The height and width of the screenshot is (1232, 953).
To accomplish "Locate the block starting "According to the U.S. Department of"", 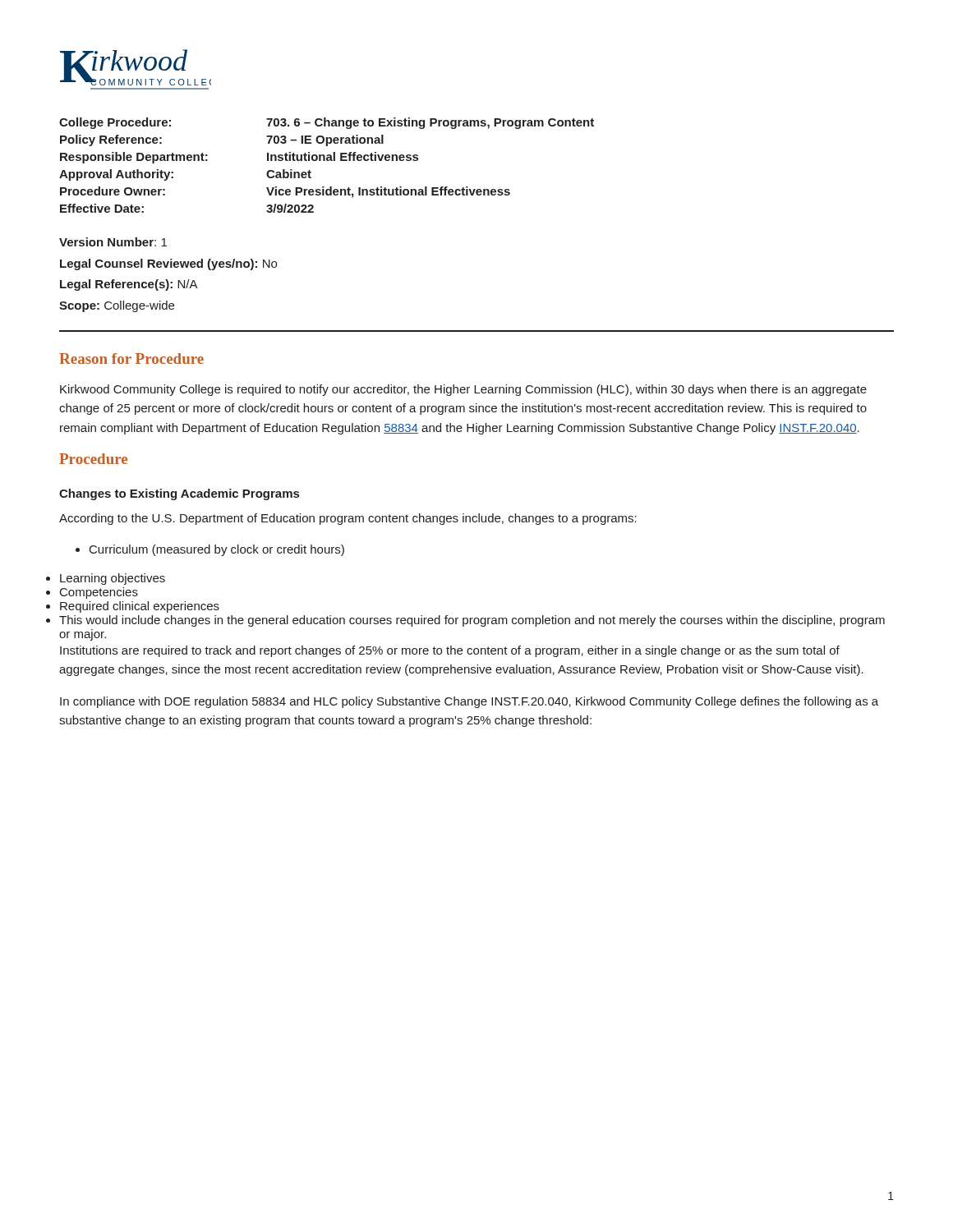I will pyautogui.click(x=348, y=518).
